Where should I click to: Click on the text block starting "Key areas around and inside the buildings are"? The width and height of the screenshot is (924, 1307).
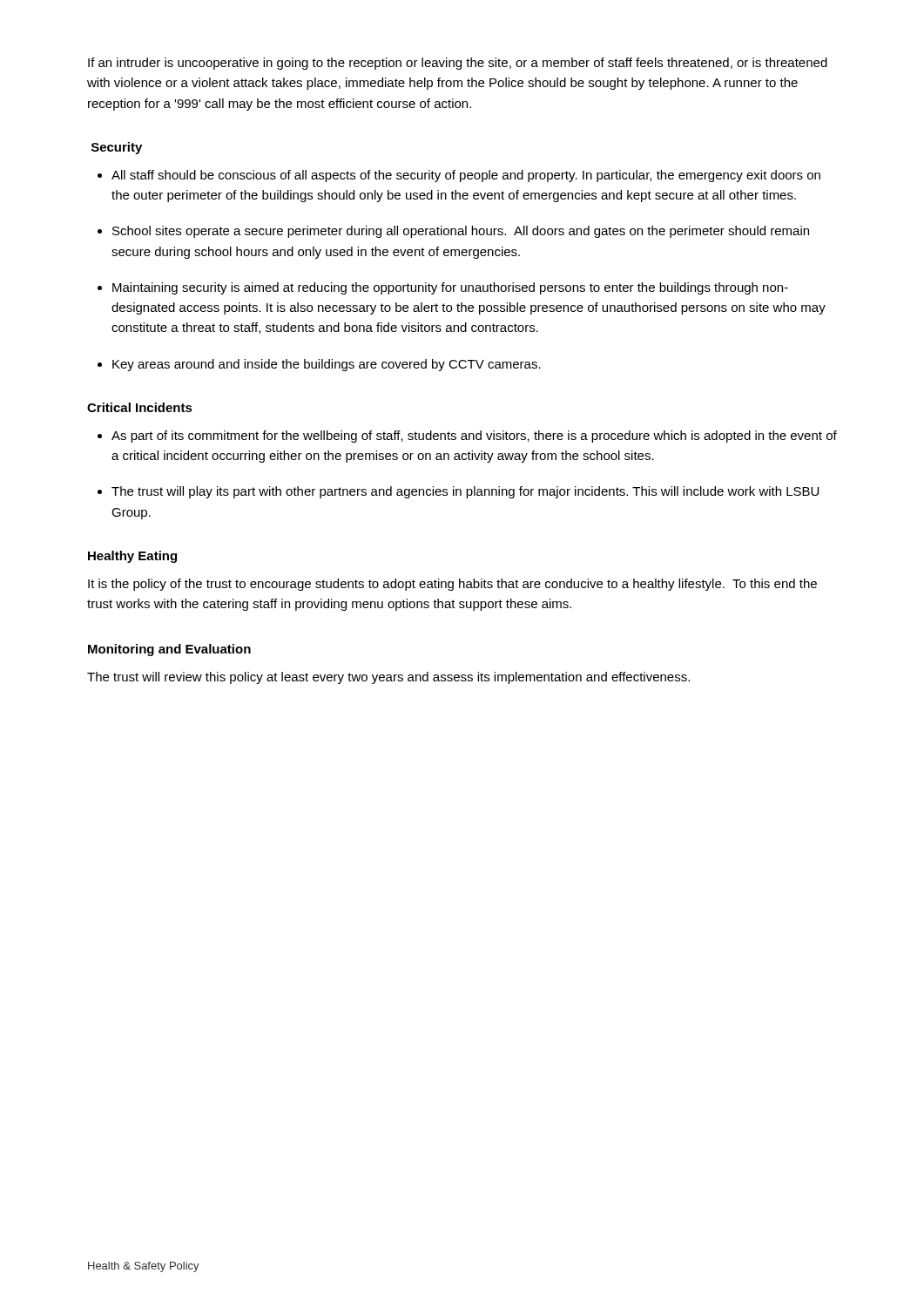(x=326, y=363)
